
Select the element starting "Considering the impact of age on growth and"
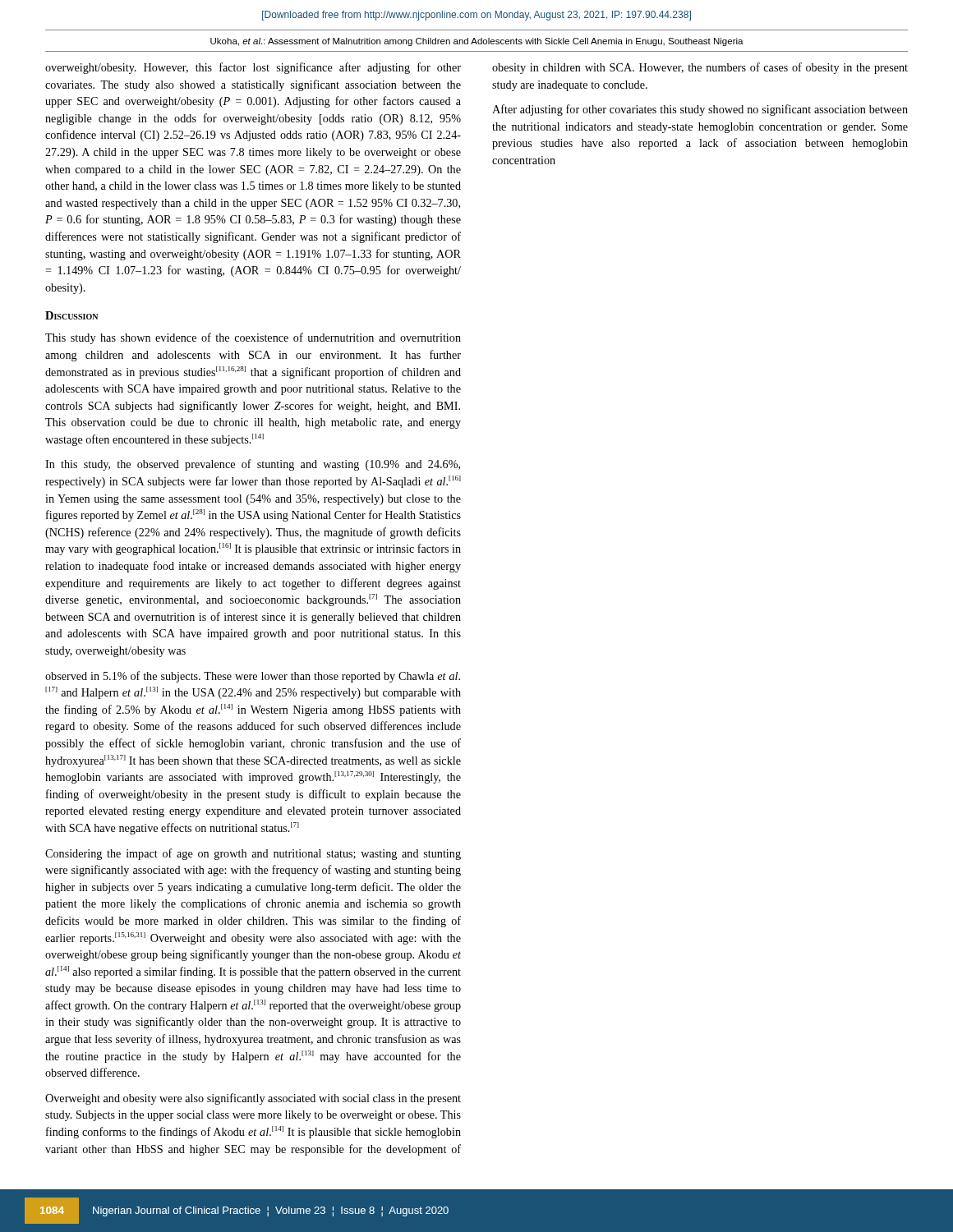tap(253, 963)
